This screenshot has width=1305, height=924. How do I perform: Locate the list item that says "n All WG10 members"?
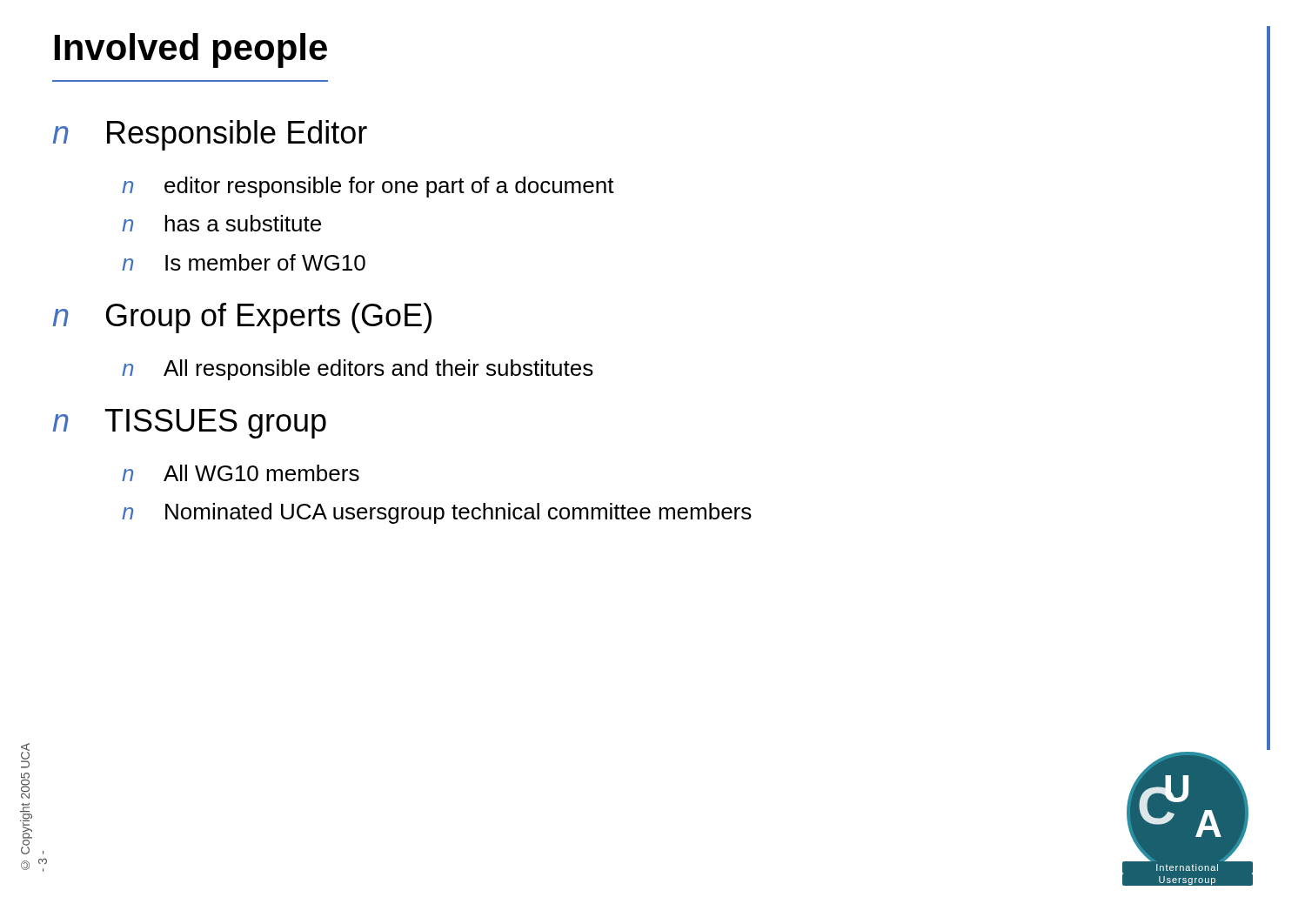[241, 473]
